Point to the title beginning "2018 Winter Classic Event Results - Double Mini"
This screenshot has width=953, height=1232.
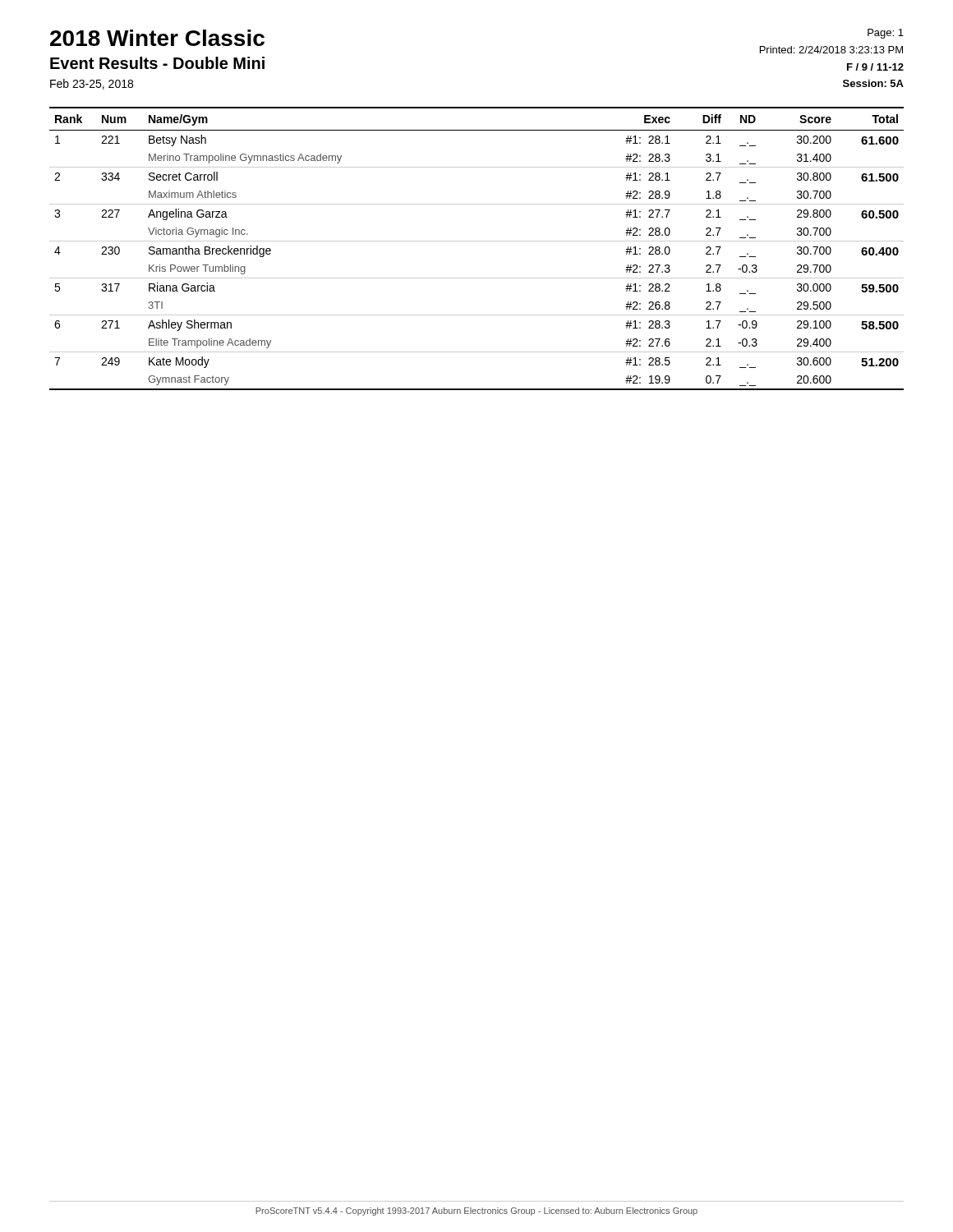click(157, 57)
